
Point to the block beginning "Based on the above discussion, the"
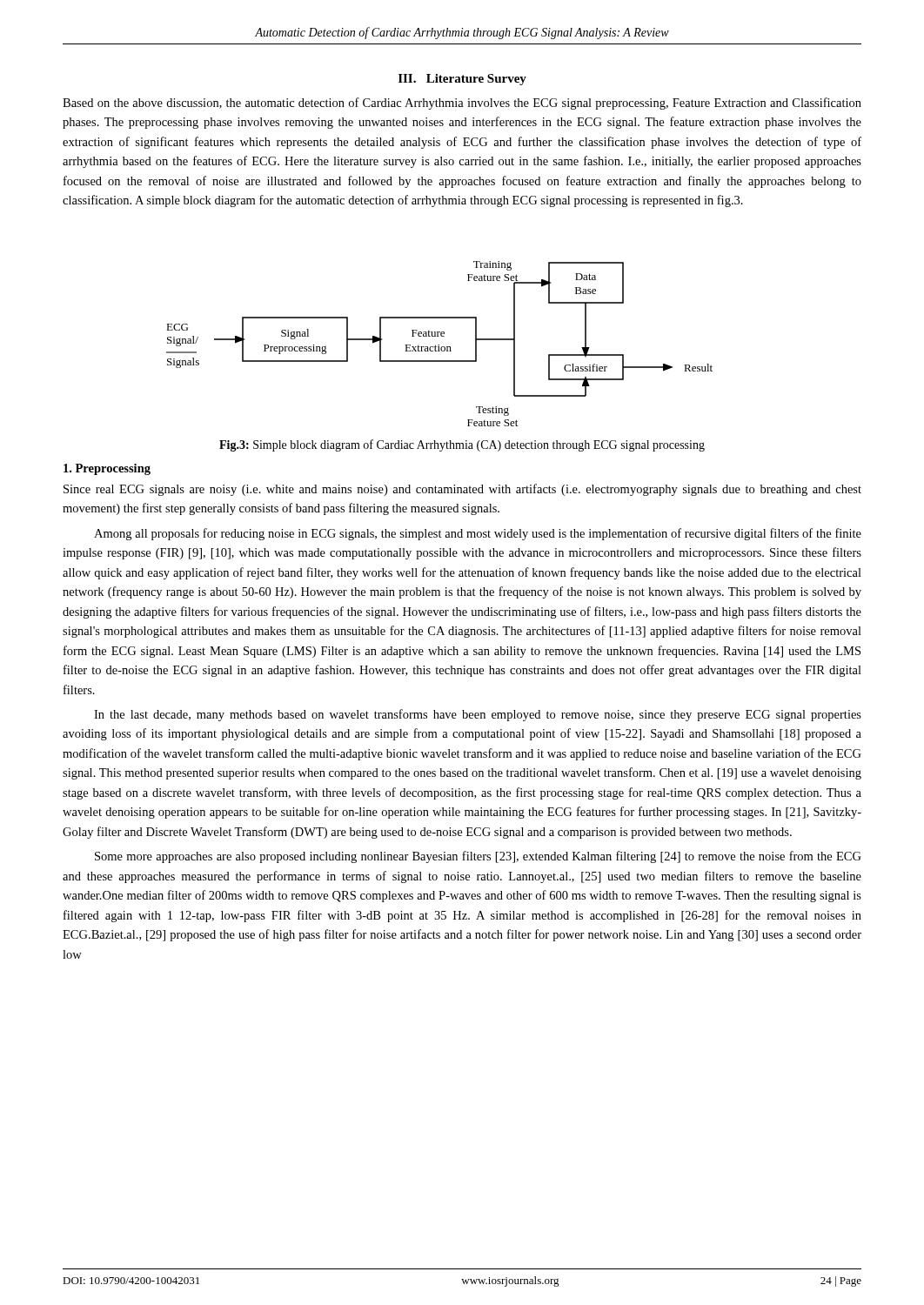pos(462,152)
